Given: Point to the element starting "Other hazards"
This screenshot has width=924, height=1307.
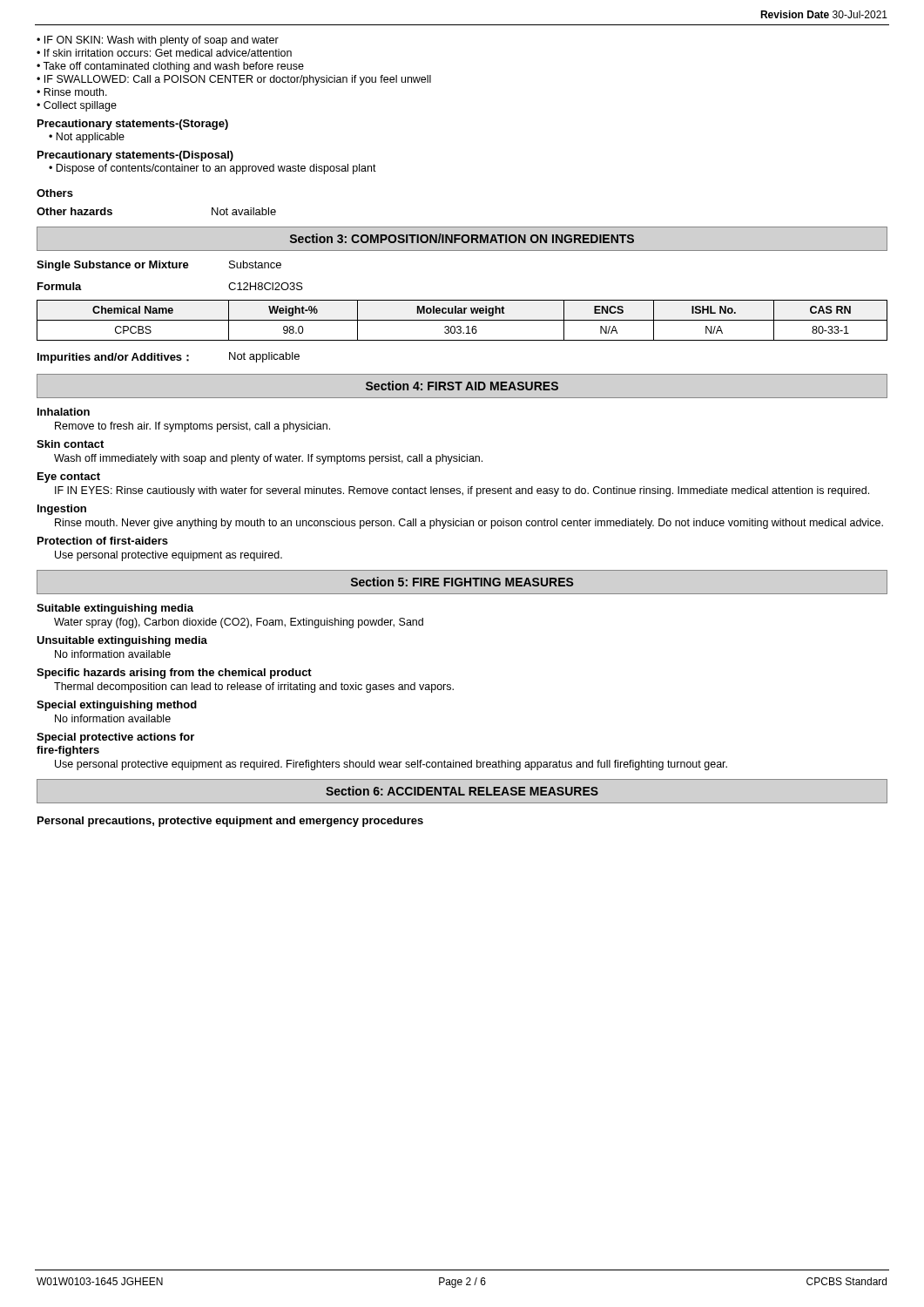Looking at the screenshot, I should [x=75, y=211].
